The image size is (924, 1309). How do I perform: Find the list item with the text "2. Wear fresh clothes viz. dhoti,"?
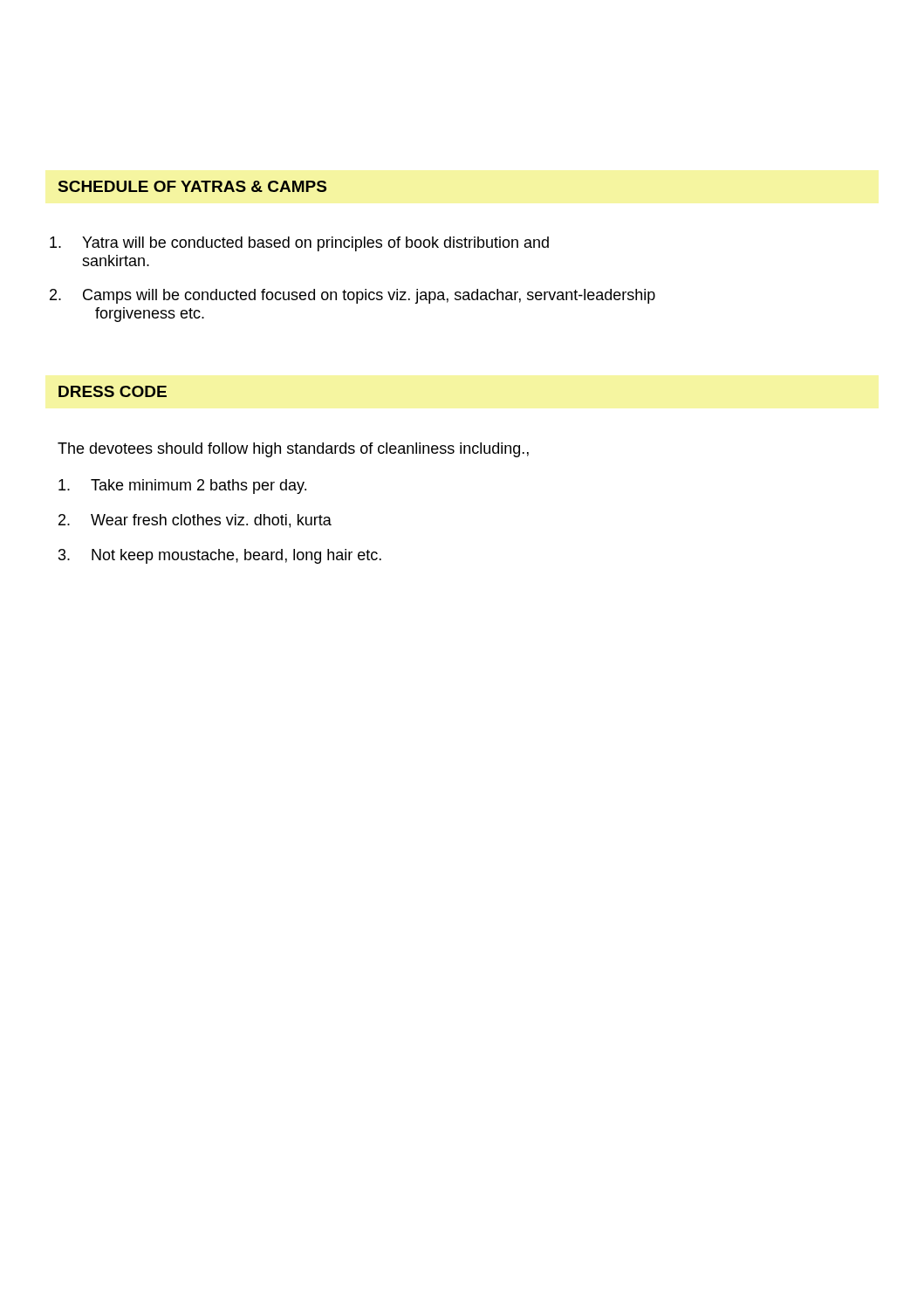click(195, 521)
